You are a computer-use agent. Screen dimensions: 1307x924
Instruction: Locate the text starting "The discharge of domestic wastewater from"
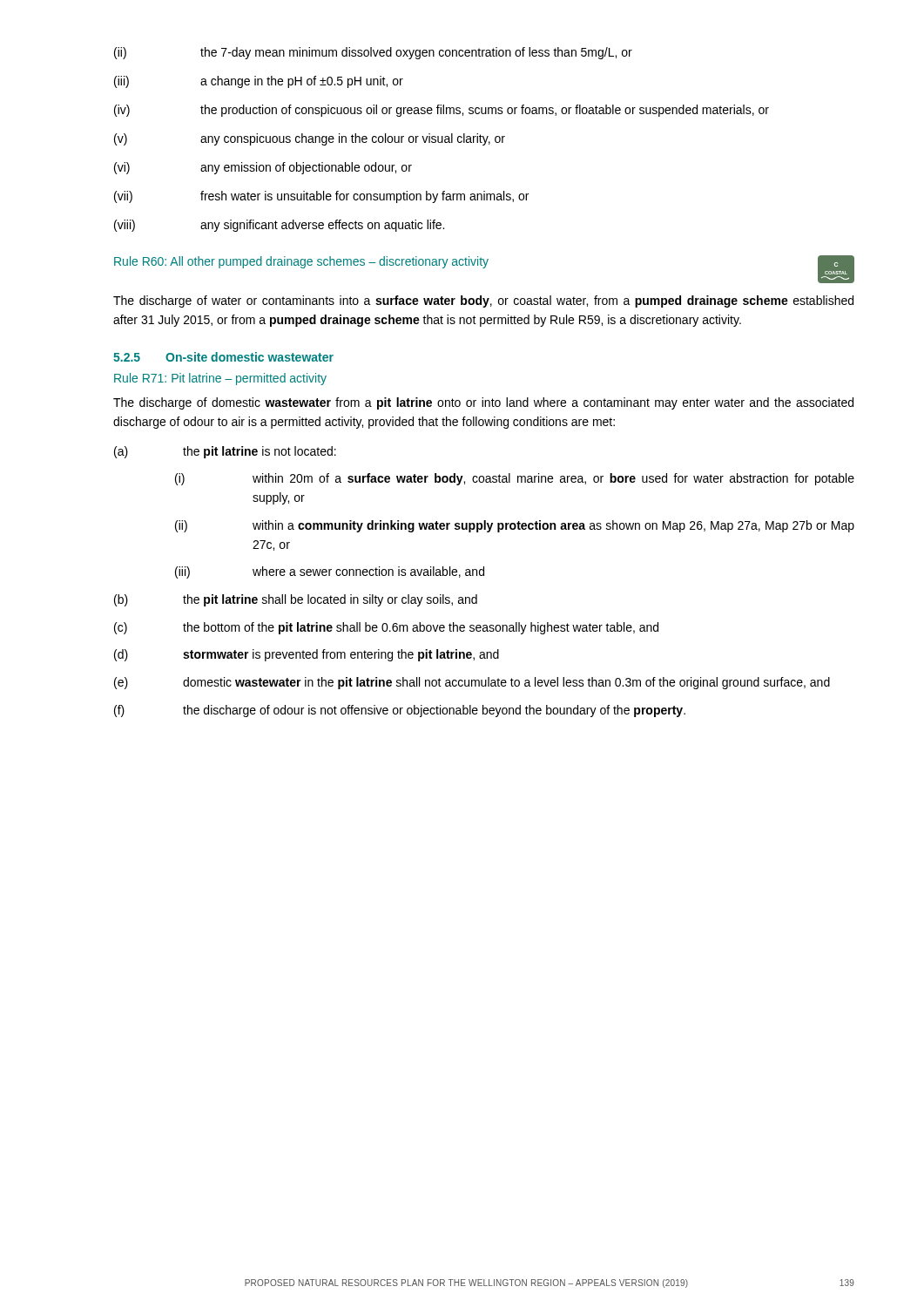(x=484, y=412)
